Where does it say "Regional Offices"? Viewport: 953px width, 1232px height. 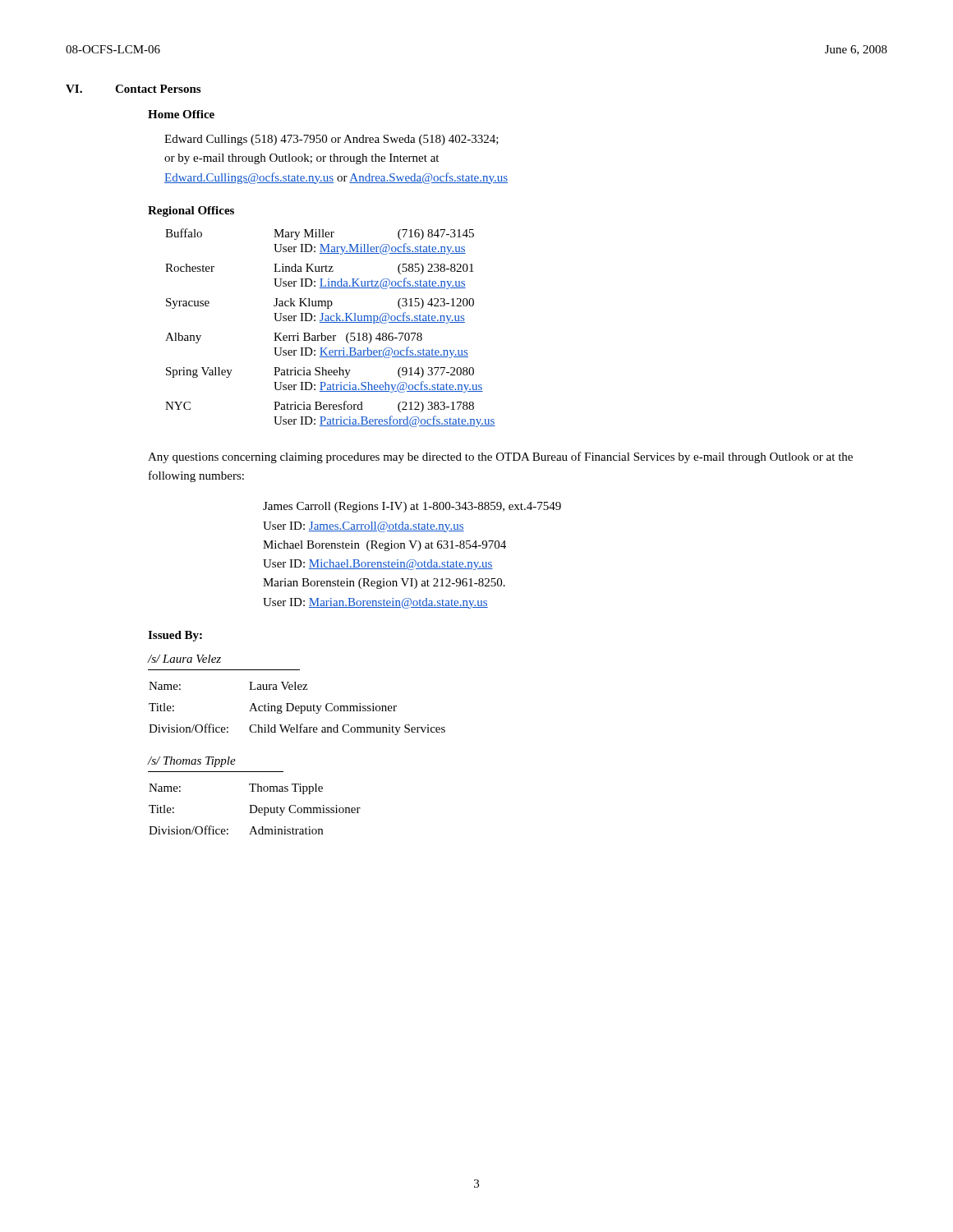pos(191,210)
